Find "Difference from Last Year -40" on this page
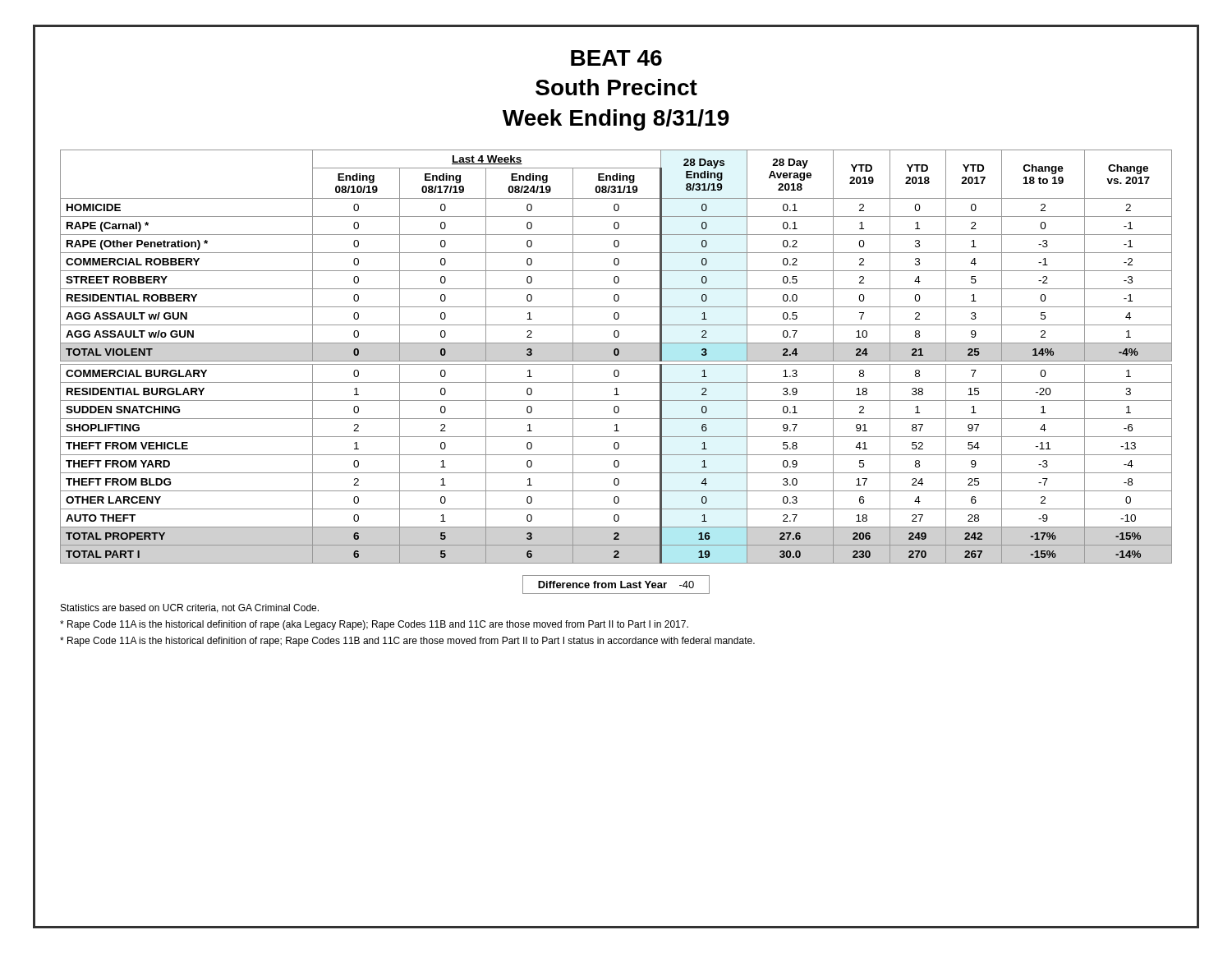Screen dimensions: 953x1232 coord(616,585)
